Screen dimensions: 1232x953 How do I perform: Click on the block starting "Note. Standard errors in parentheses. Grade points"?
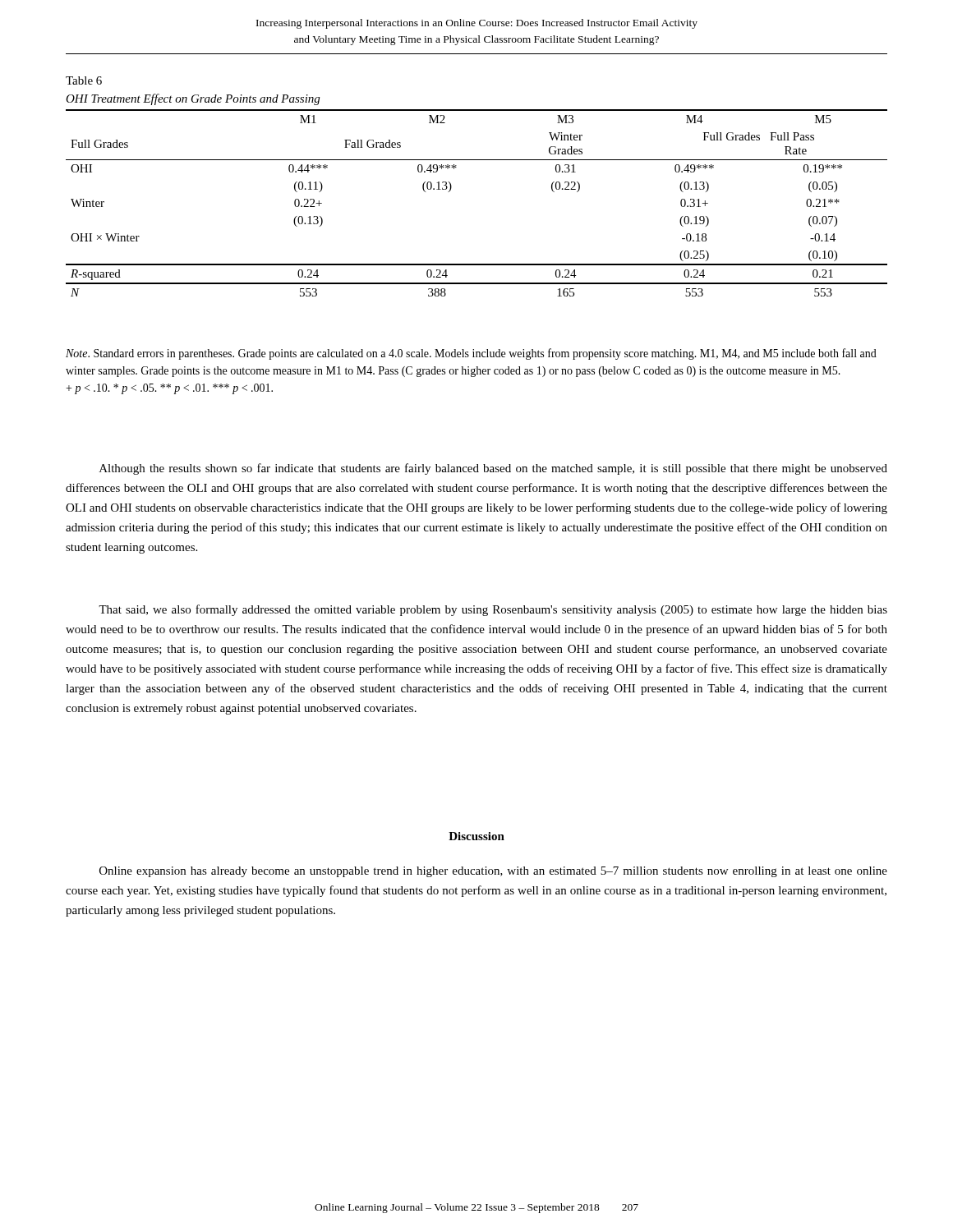[x=471, y=371]
